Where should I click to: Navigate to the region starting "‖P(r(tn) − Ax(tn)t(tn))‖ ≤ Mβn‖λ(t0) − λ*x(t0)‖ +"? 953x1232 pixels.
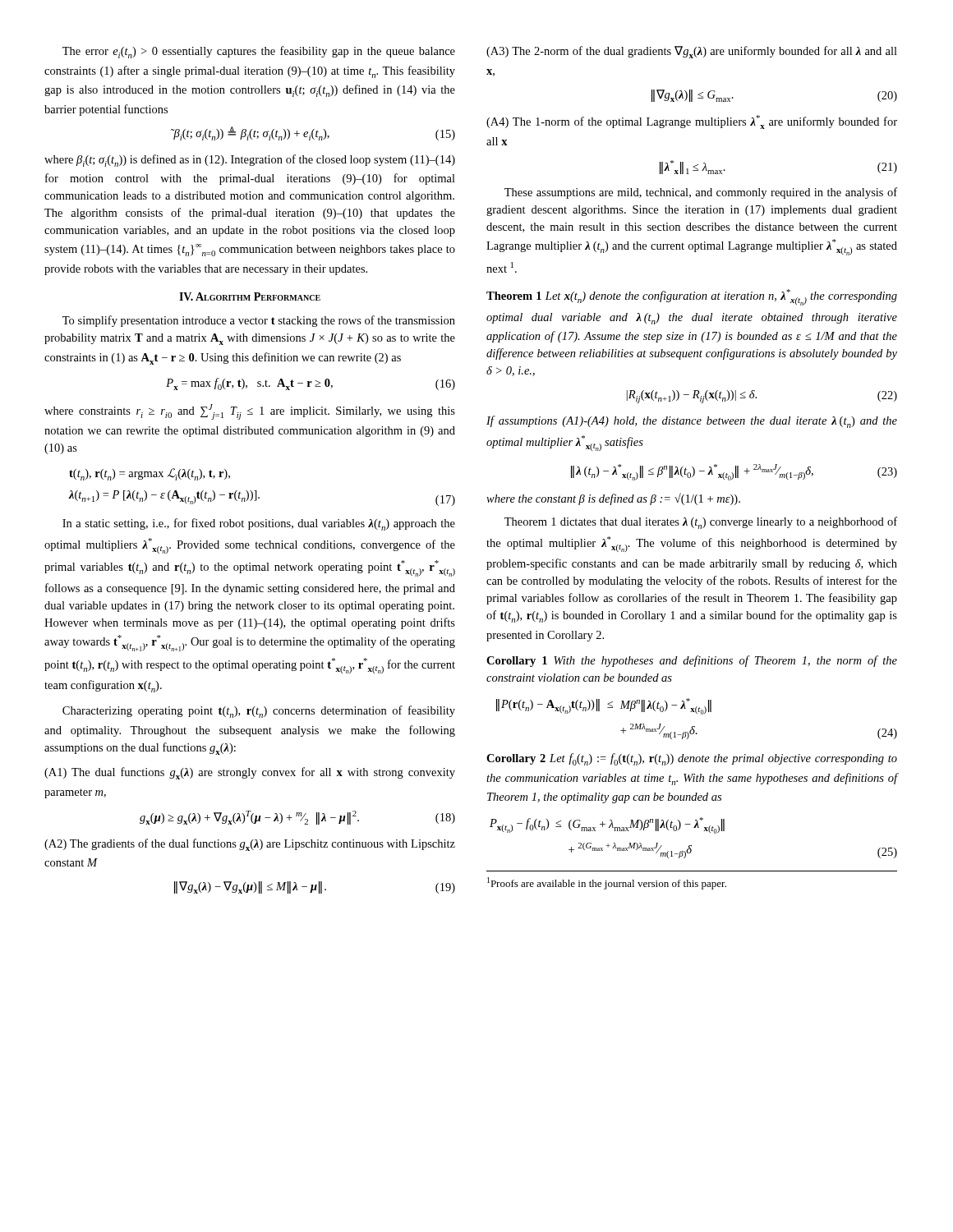(692, 718)
